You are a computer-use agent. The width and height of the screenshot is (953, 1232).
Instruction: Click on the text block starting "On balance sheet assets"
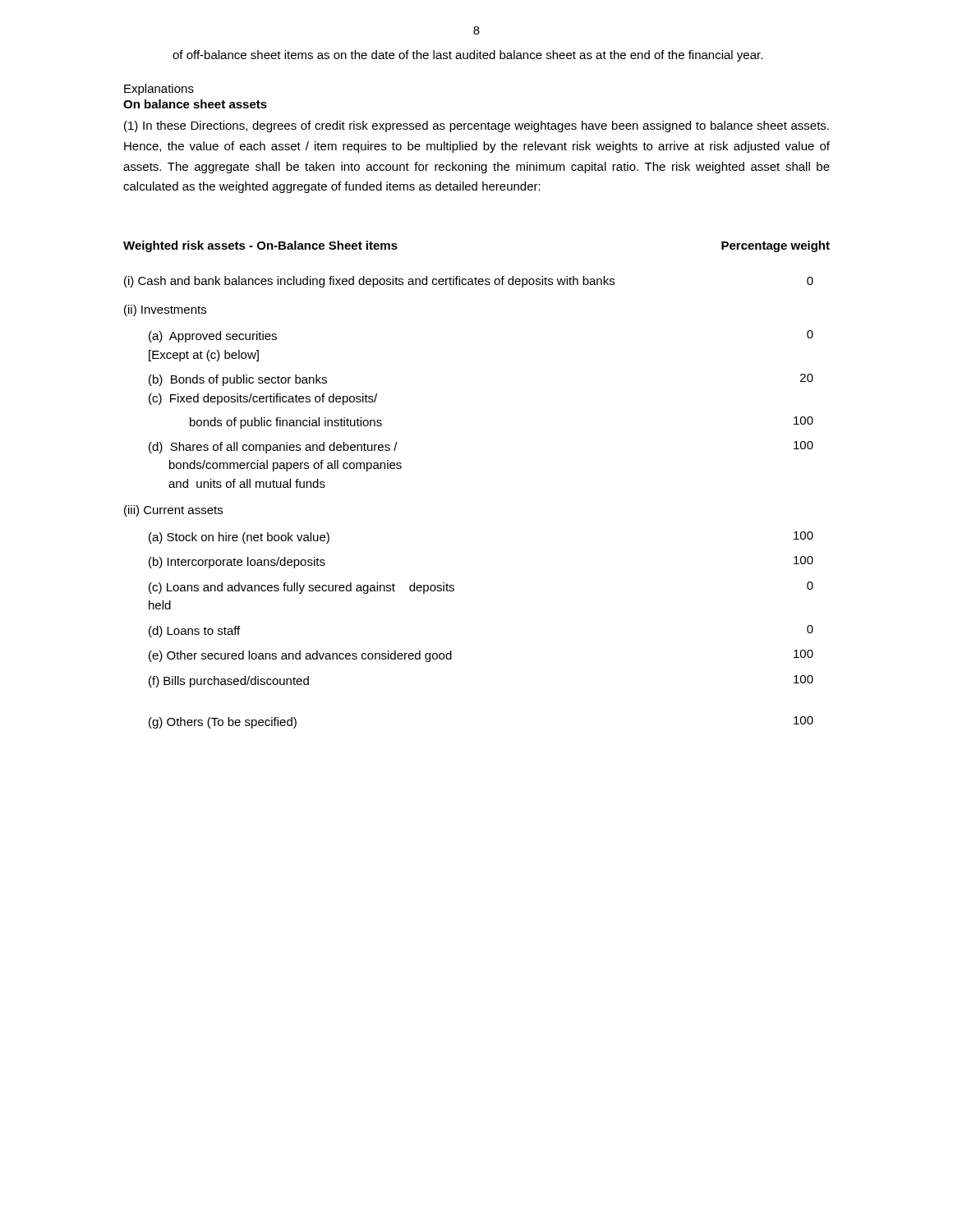point(195,104)
